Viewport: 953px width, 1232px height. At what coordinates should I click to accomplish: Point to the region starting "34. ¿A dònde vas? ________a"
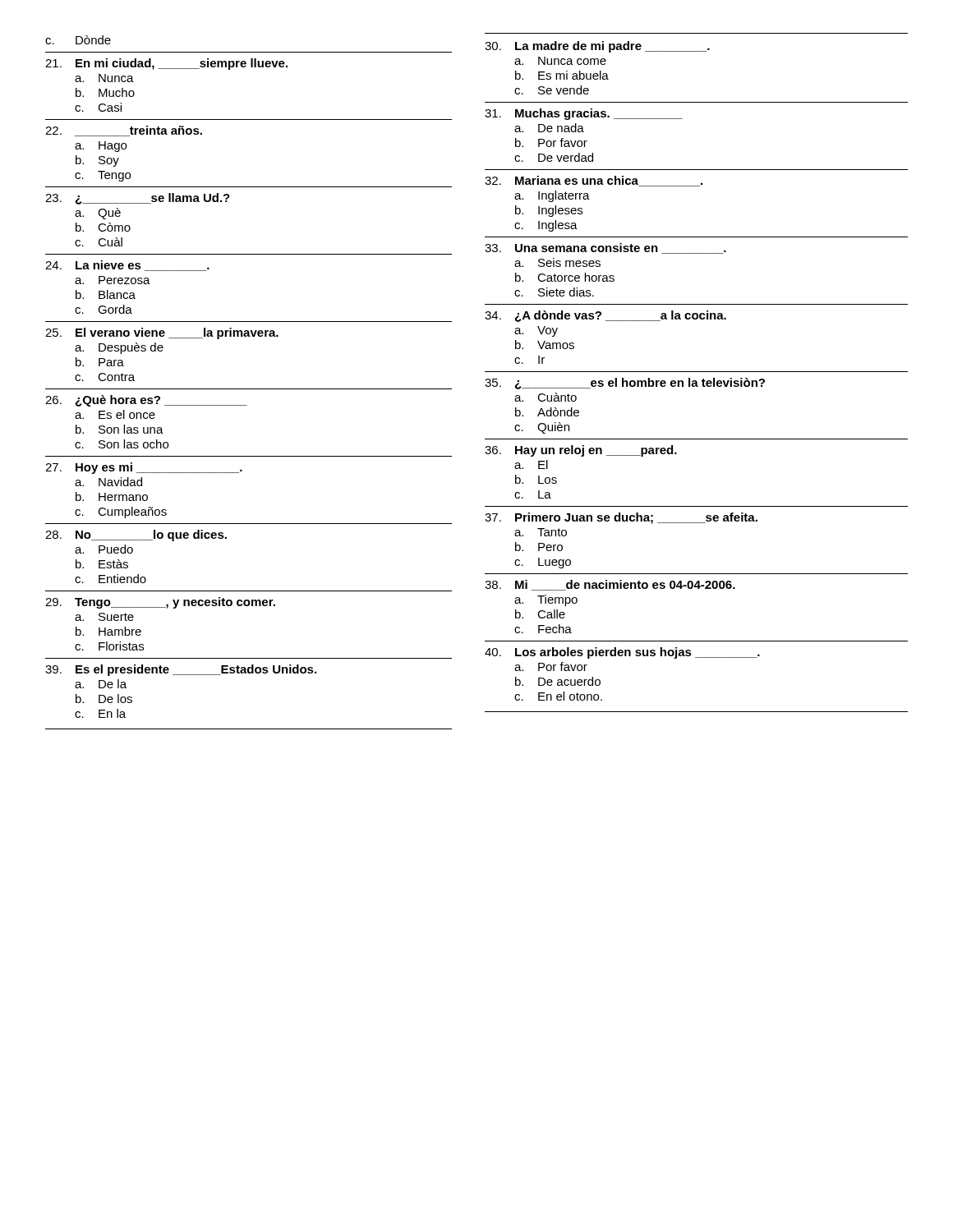coord(636,321)
